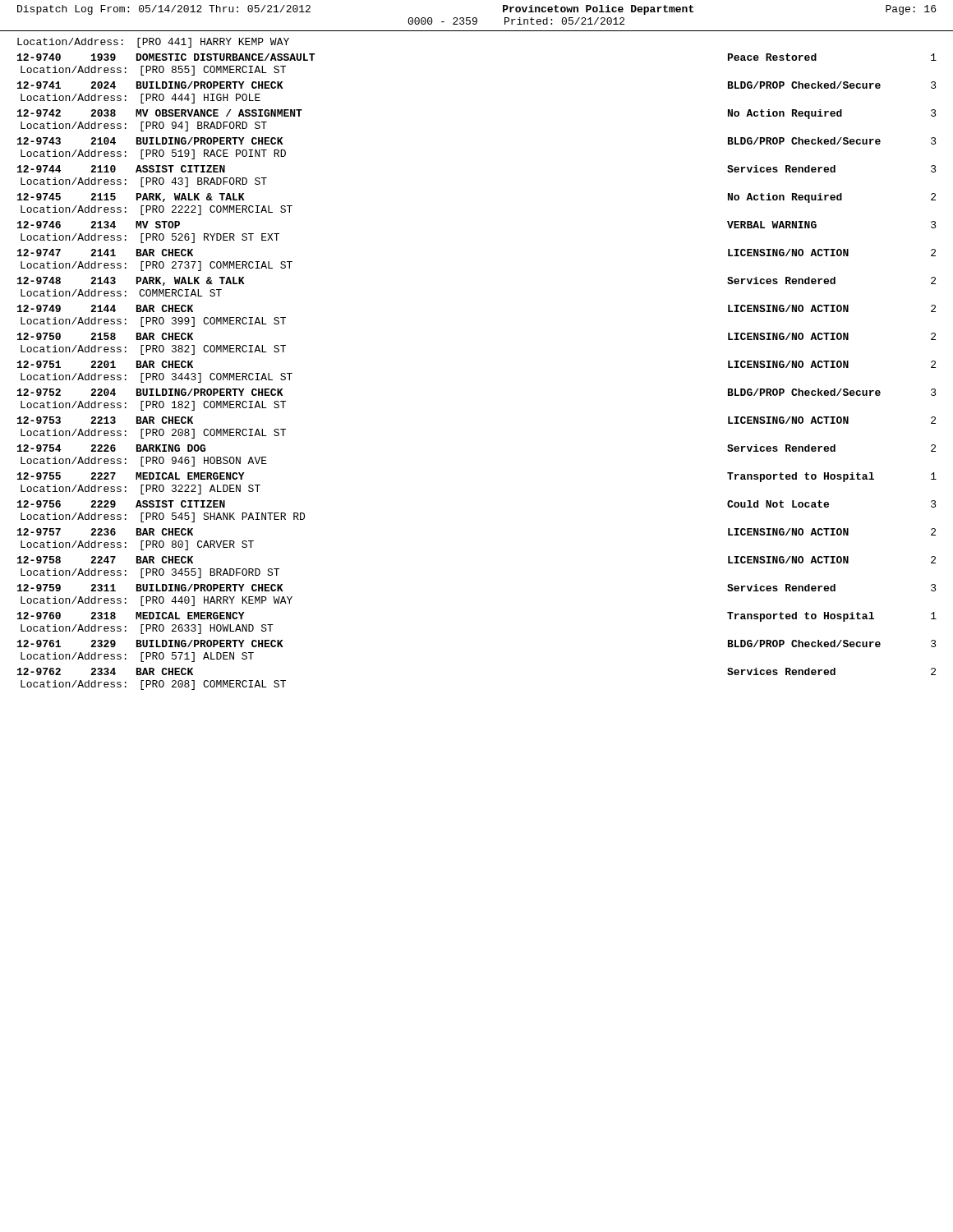
Task: Select the region starting "12-9757 2236 BAR"
Action: click(x=38, y=532)
